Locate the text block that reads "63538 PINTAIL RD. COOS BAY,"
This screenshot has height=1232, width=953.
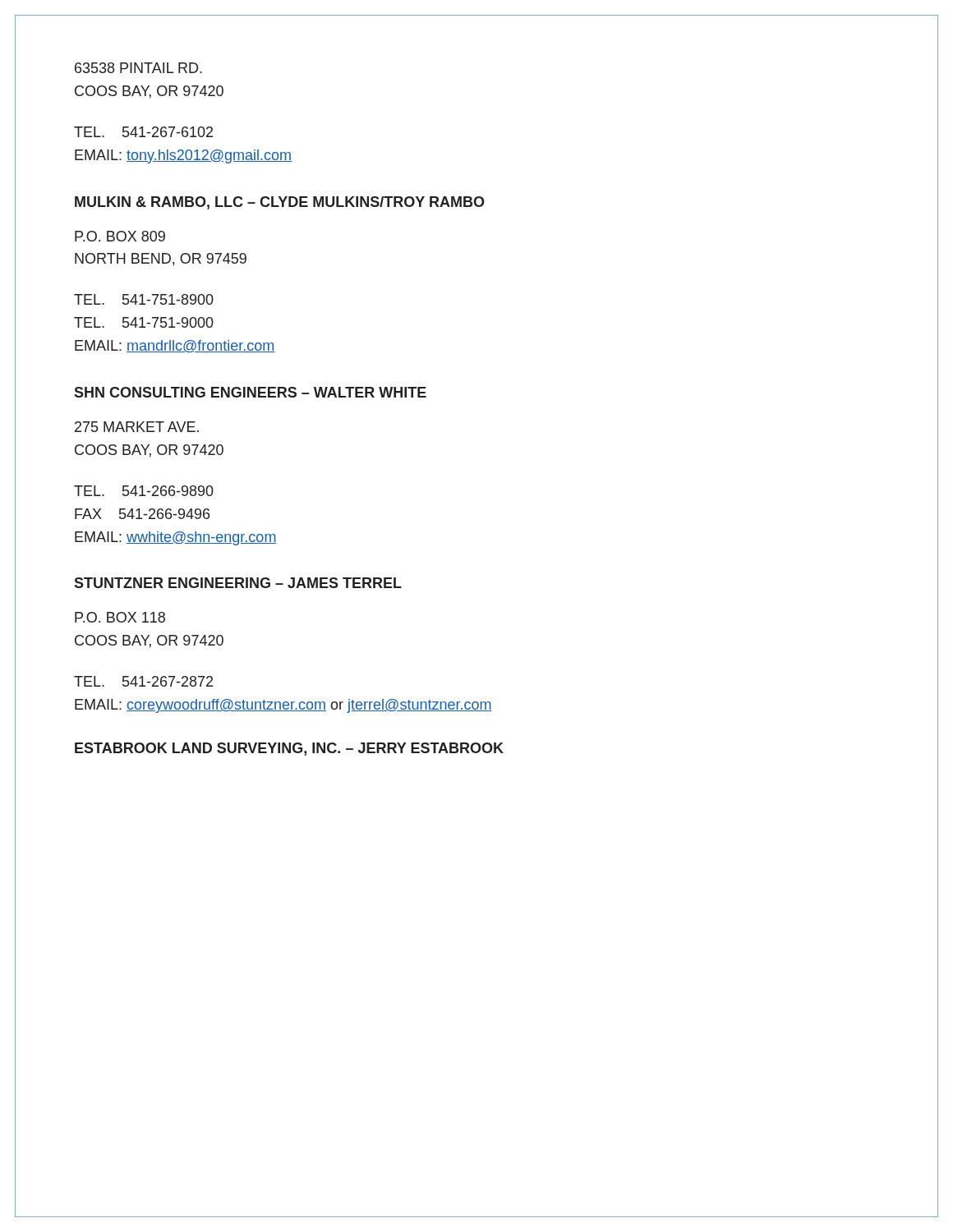[149, 80]
